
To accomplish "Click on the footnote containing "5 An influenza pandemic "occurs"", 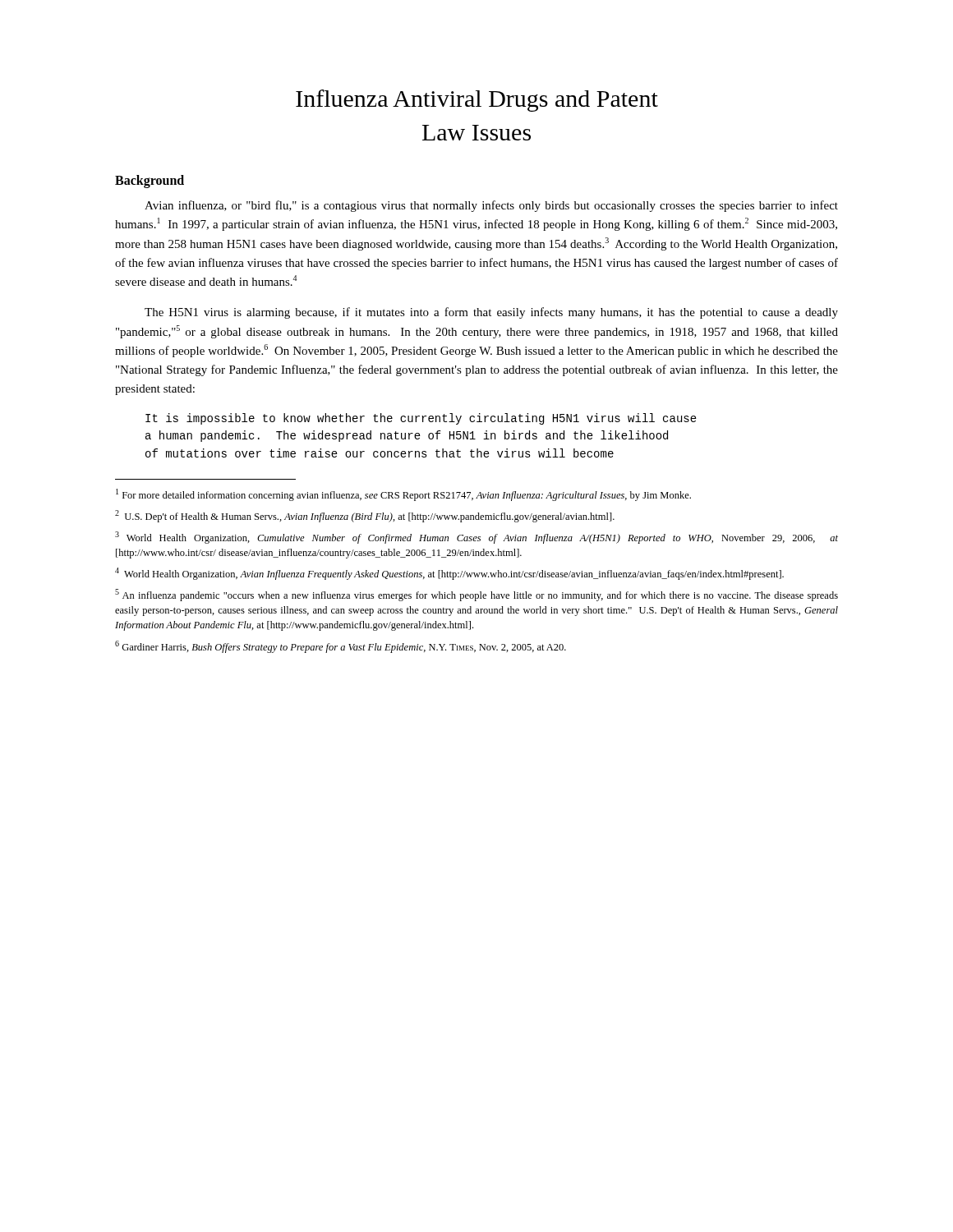I will pyautogui.click(x=476, y=610).
